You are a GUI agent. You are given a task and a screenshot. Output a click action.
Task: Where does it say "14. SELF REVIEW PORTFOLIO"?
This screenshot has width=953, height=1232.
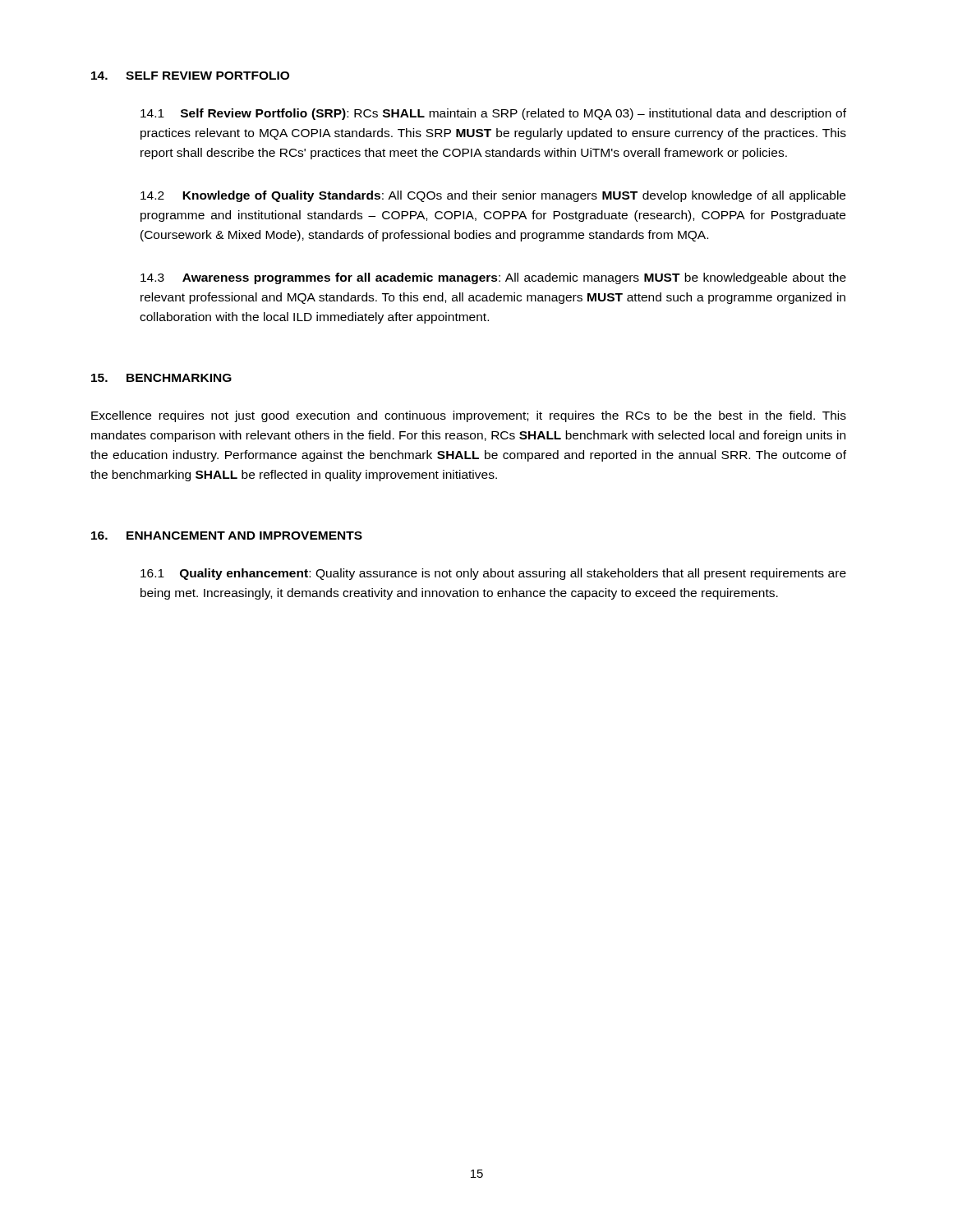tap(190, 75)
